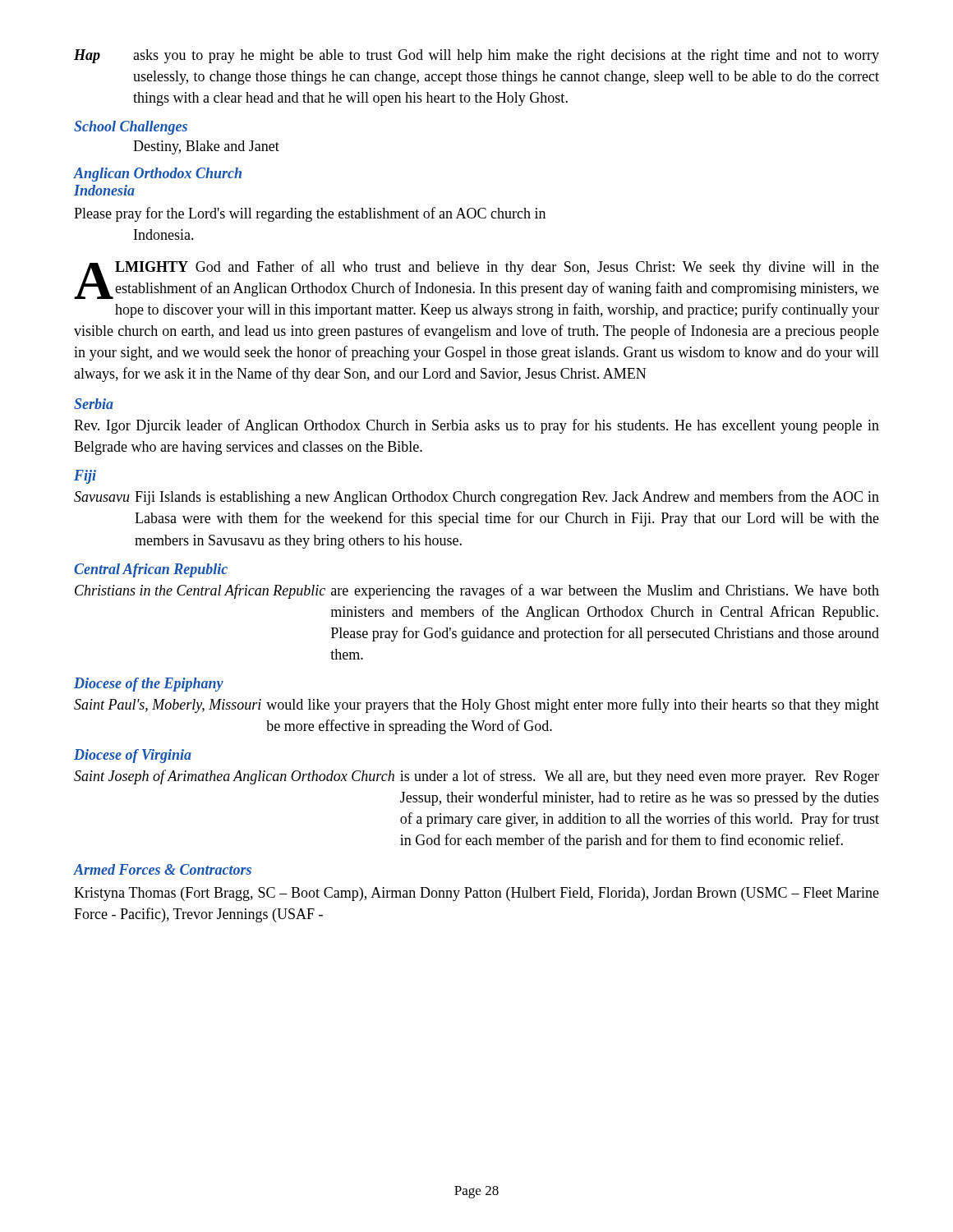953x1232 pixels.
Task: Find the list item containing "Hap asks you to"
Action: (476, 77)
